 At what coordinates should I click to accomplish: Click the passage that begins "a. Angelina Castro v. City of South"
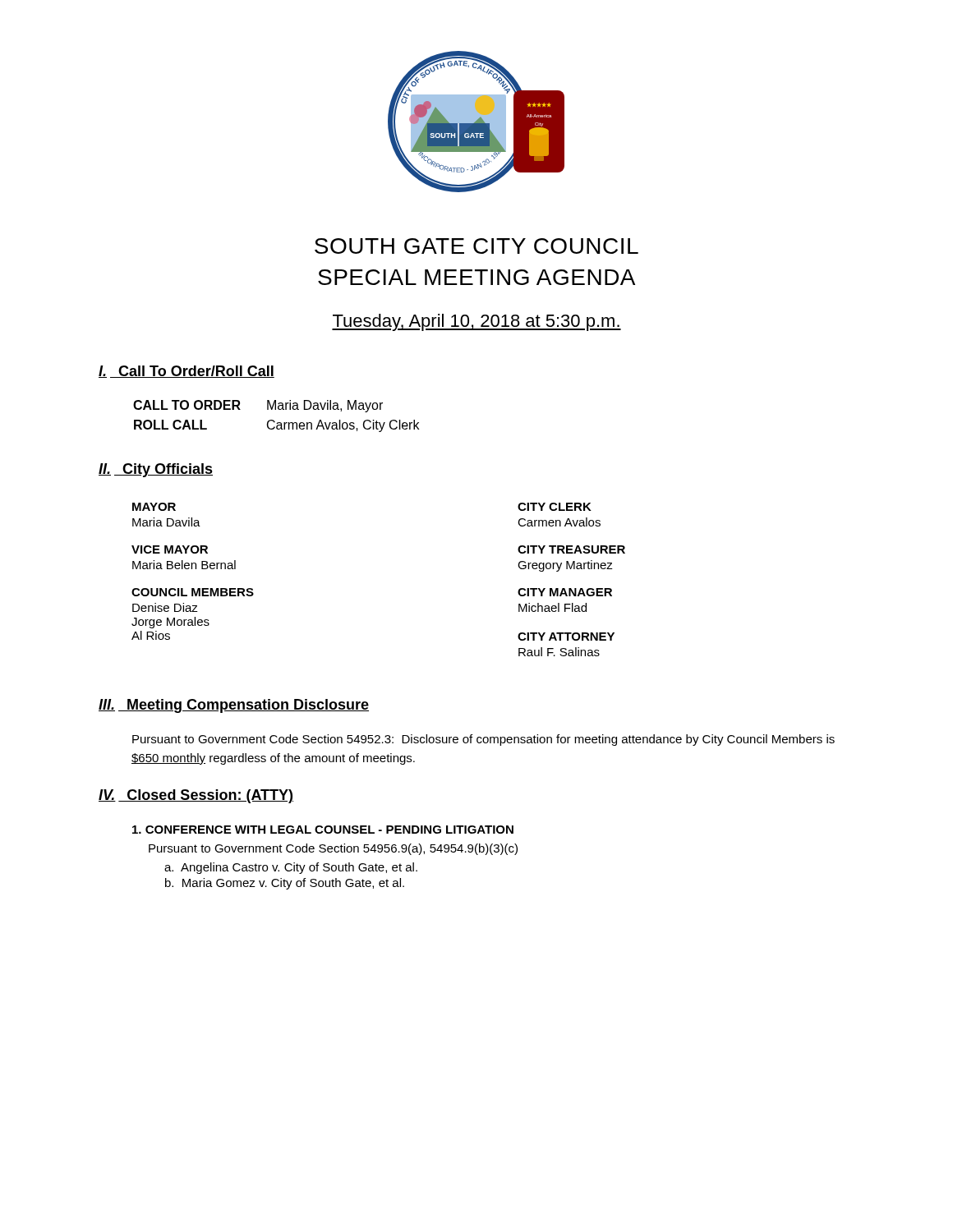coord(291,867)
